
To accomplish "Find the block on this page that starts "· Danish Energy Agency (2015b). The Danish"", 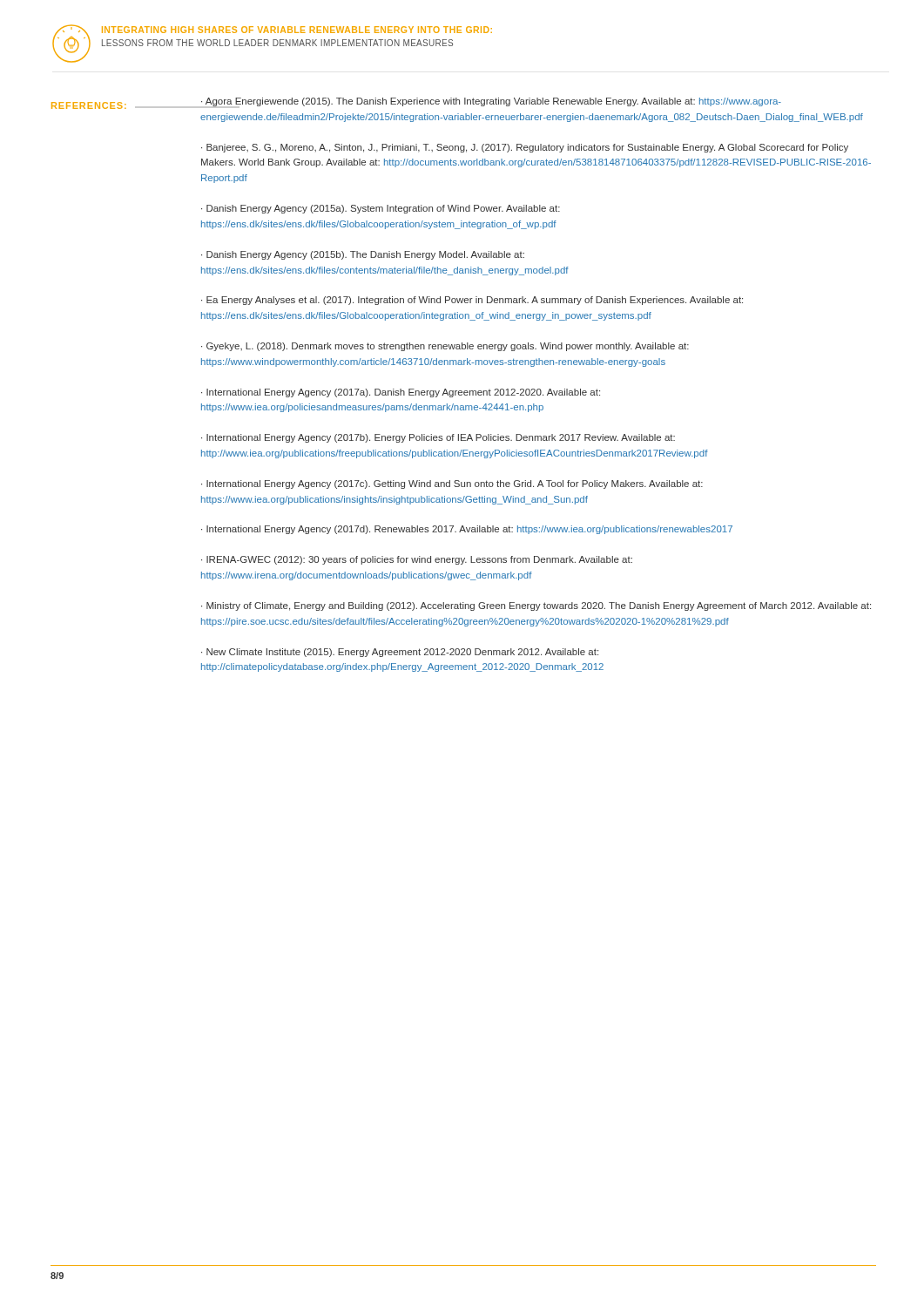I will coord(384,262).
